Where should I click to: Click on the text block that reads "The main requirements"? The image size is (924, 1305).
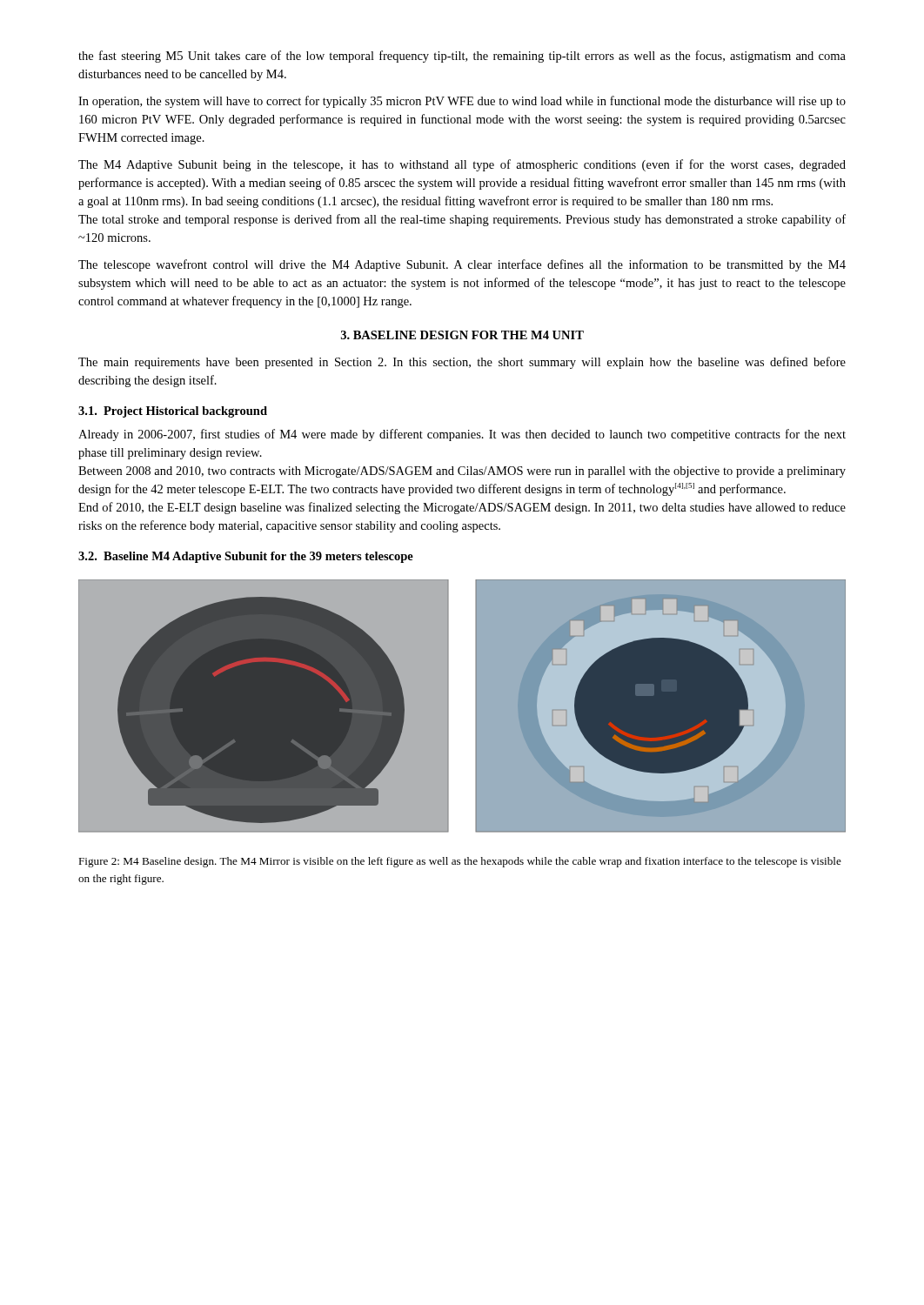click(462, 372)
